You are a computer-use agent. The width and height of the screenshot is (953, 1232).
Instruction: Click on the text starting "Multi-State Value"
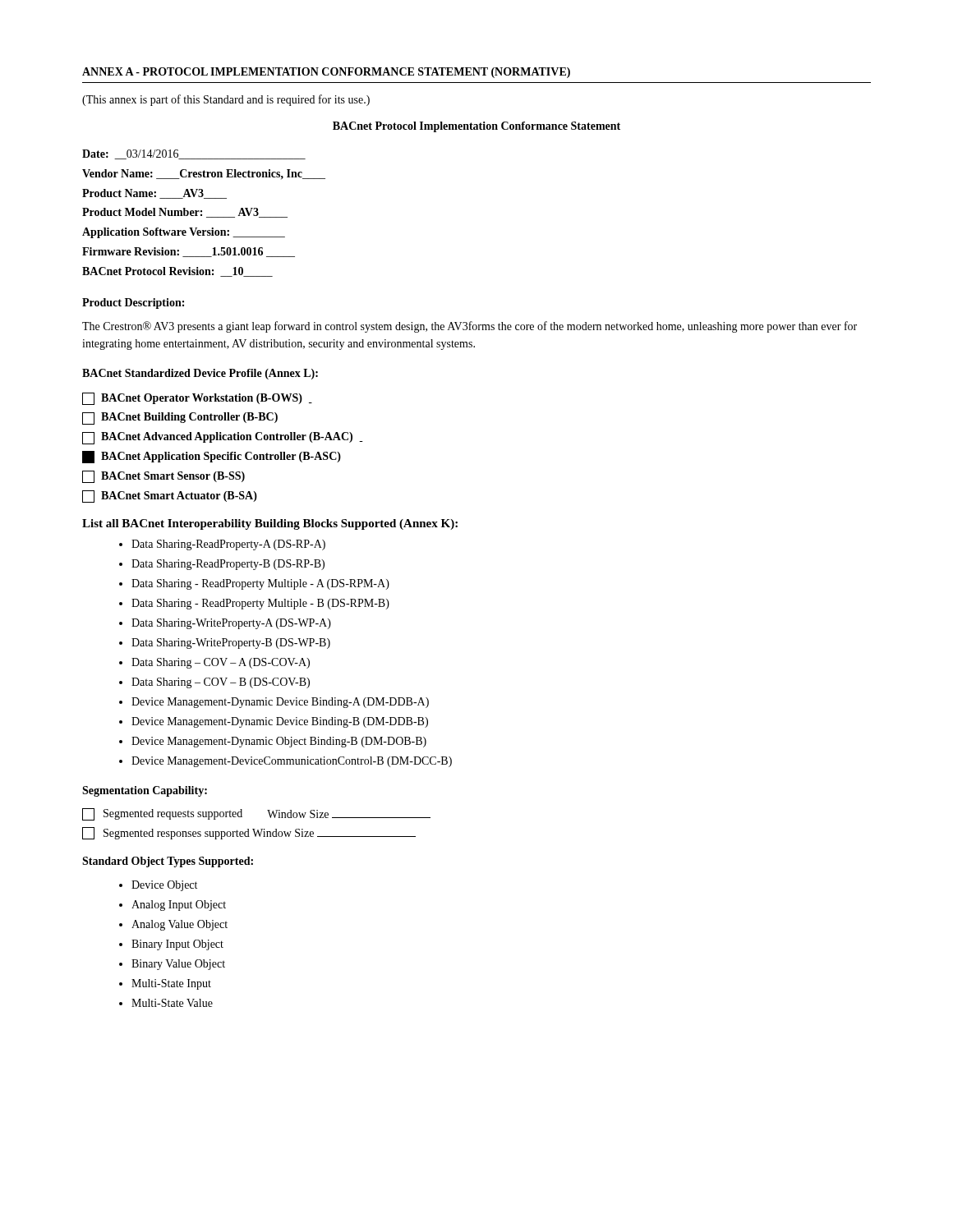(172, 1004)
